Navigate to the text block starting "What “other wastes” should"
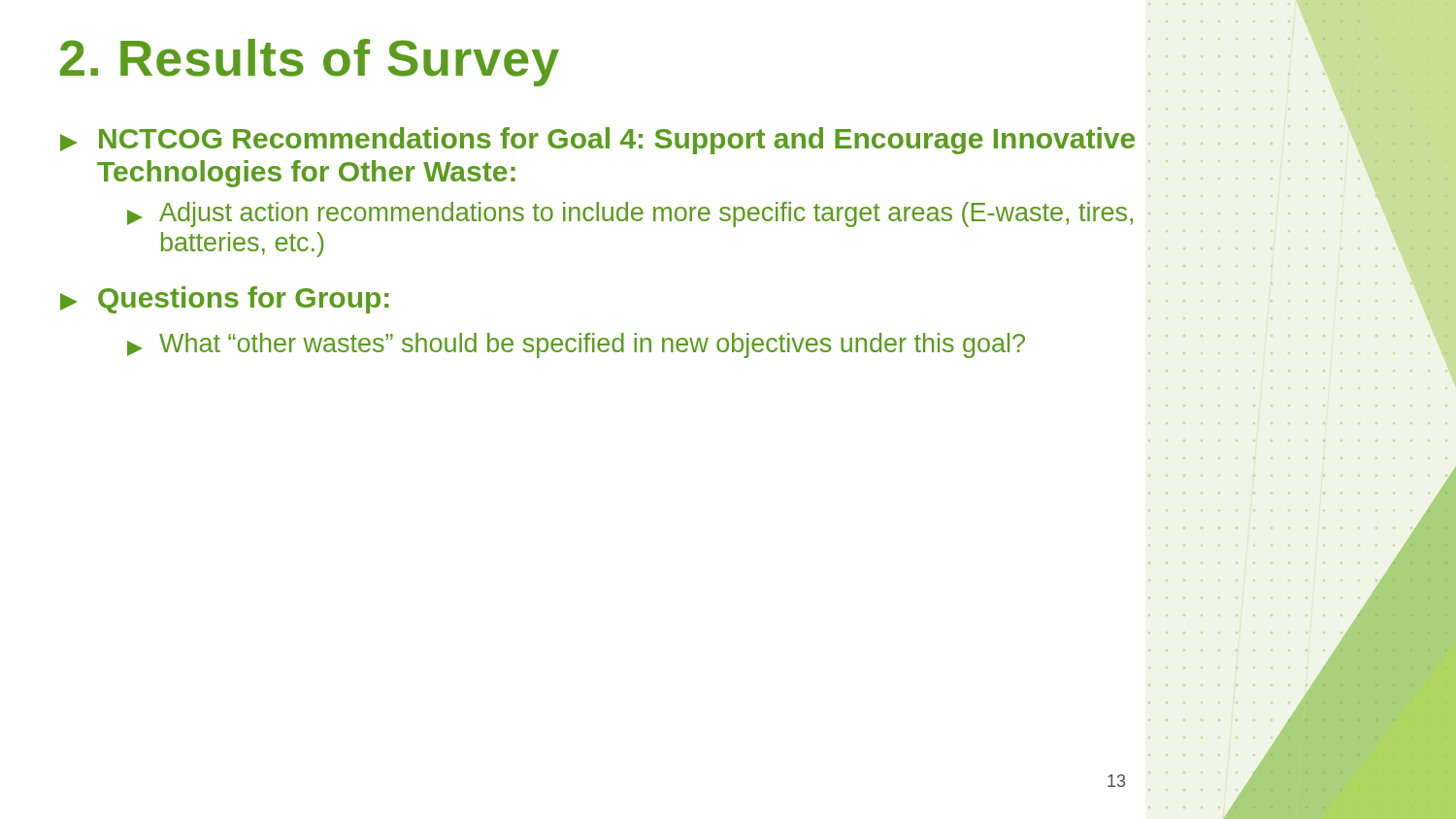Viewport: 1456px width, 819px height. click(x=576, y=346)
